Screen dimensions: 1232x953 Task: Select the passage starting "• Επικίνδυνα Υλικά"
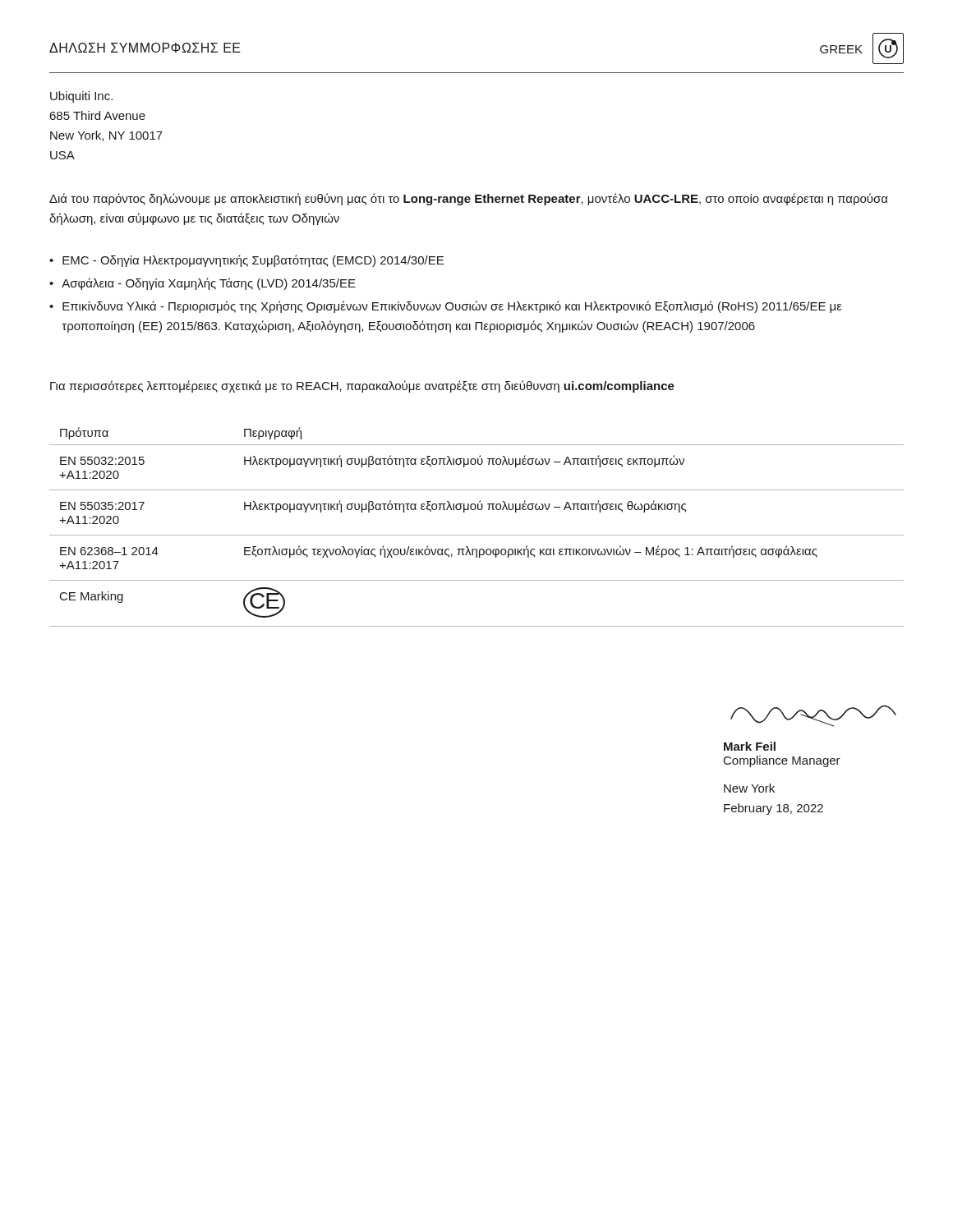476,316
